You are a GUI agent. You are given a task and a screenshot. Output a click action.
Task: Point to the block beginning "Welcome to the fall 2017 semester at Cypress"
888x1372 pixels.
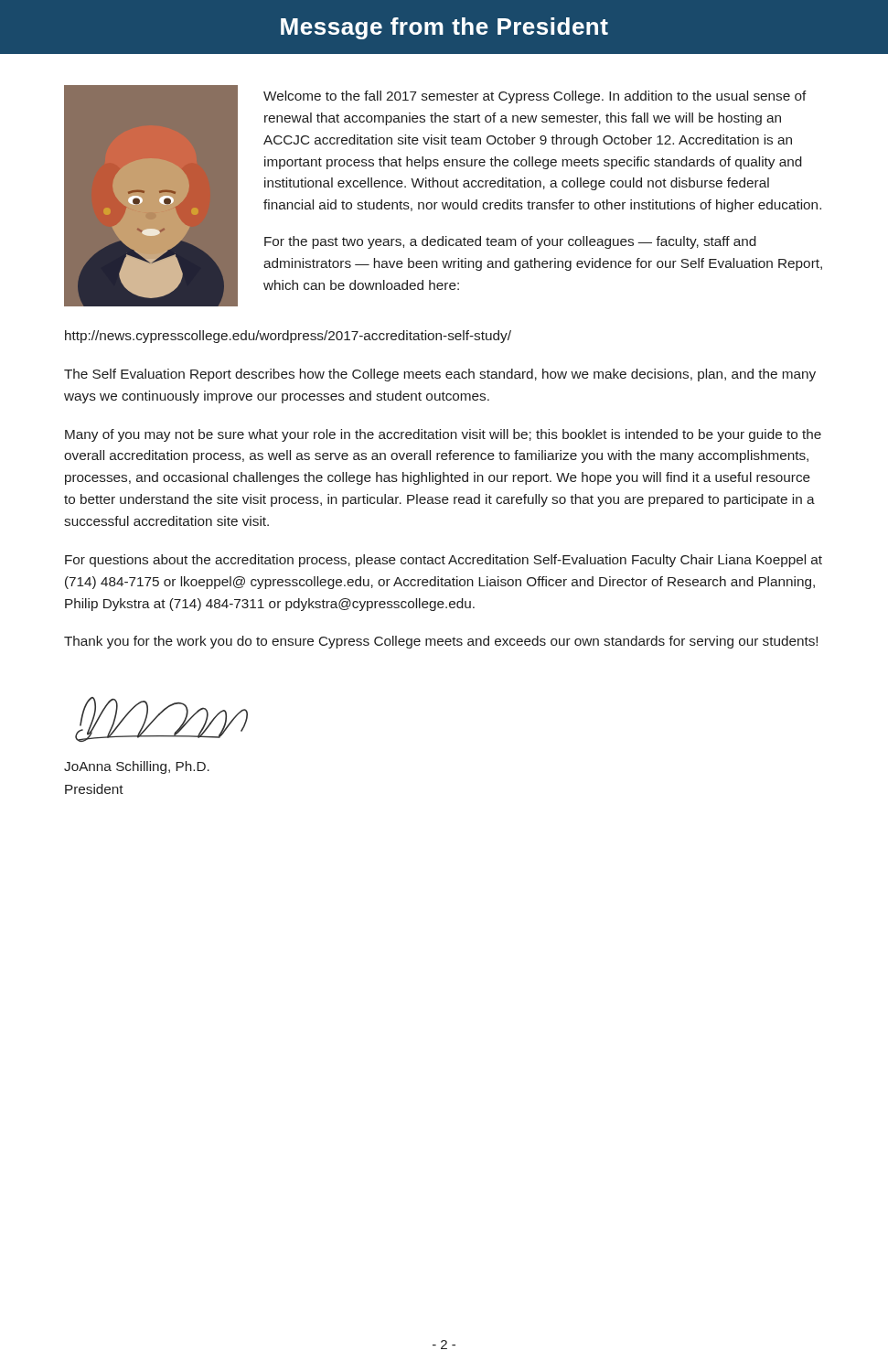(544, 191)
